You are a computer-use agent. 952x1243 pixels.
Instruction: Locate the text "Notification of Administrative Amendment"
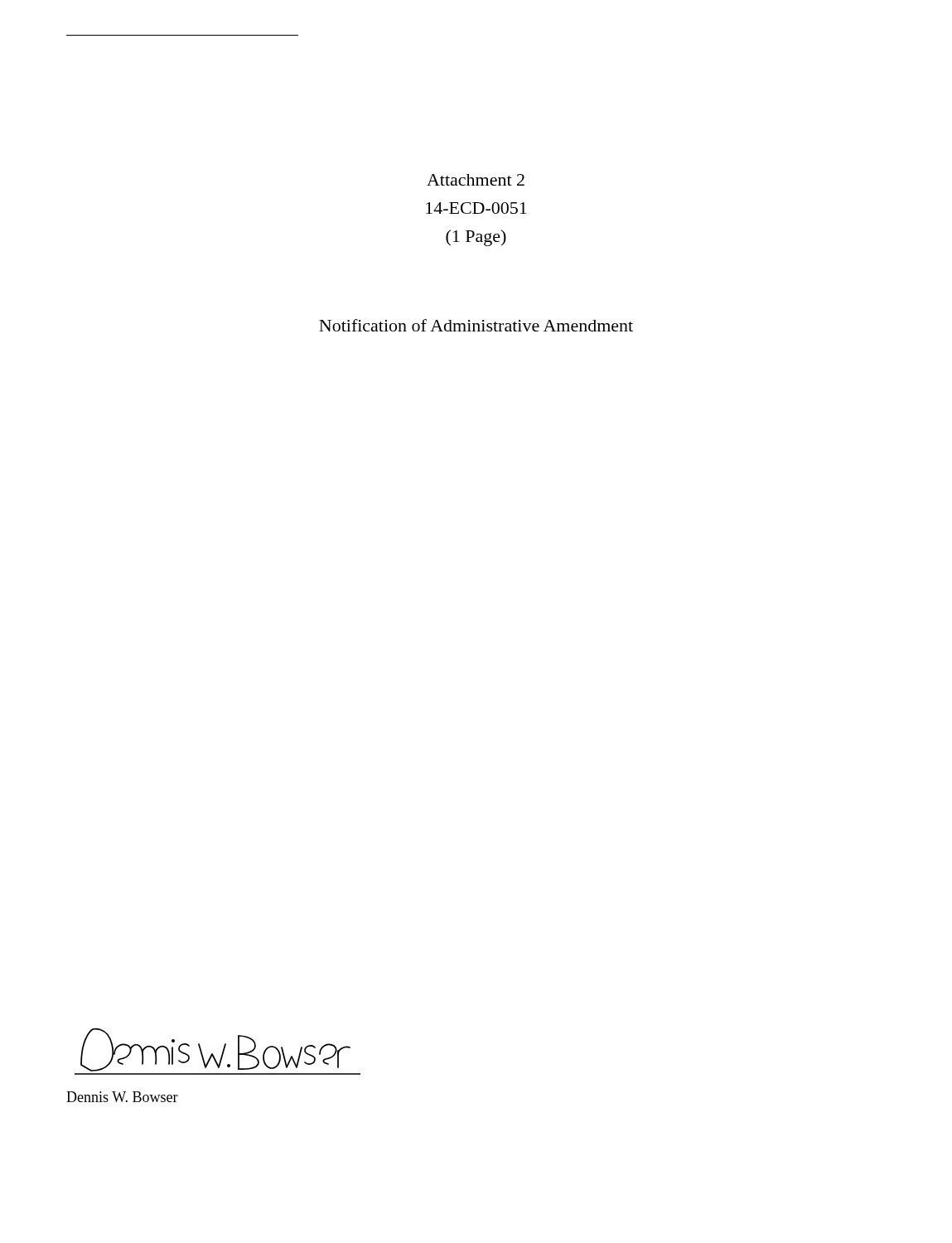click(476, 325)
